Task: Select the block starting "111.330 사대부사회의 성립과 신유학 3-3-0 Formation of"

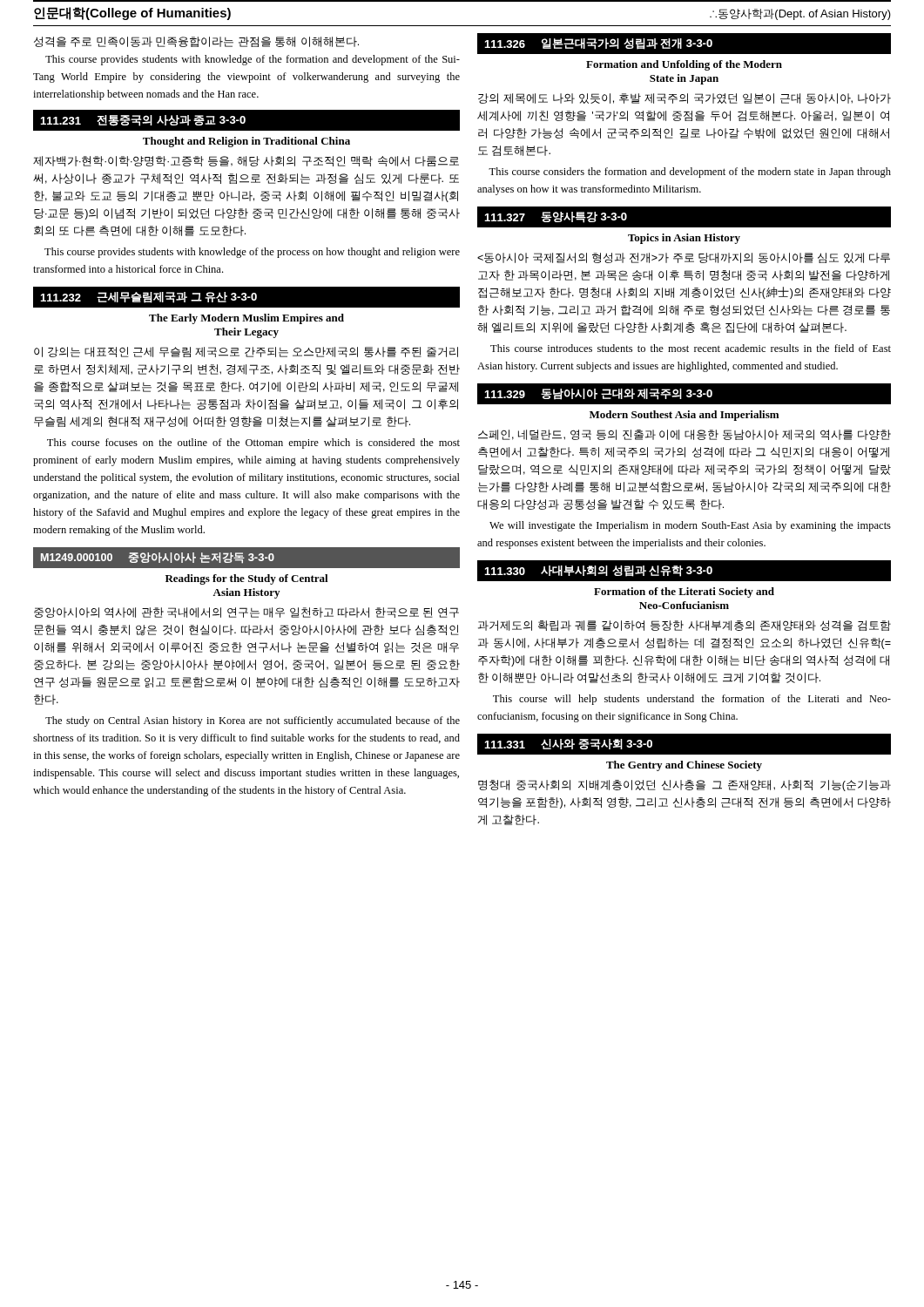Action: click(x=684, y=643)
